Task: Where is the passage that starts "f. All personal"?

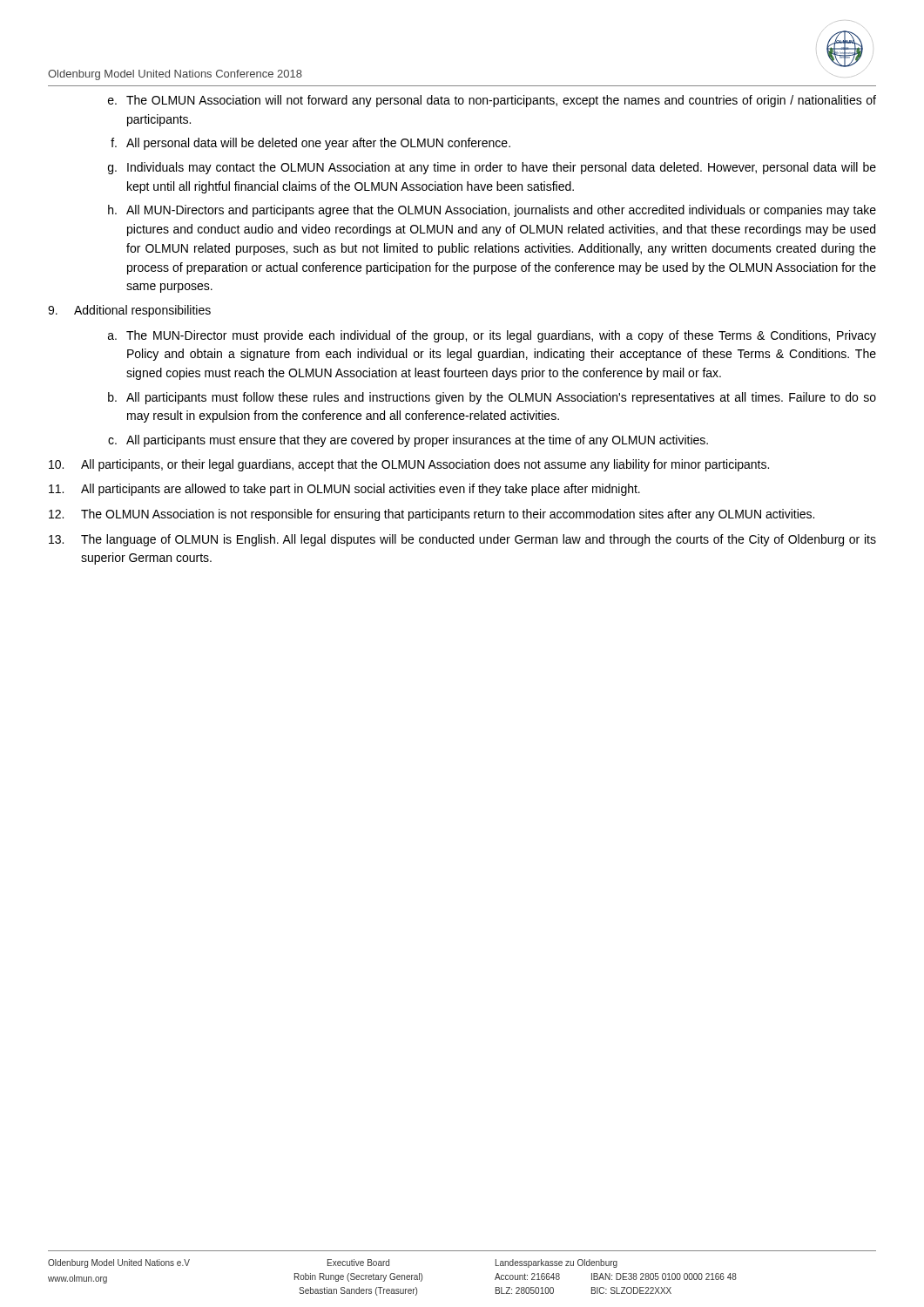Action: coord(462,144)
